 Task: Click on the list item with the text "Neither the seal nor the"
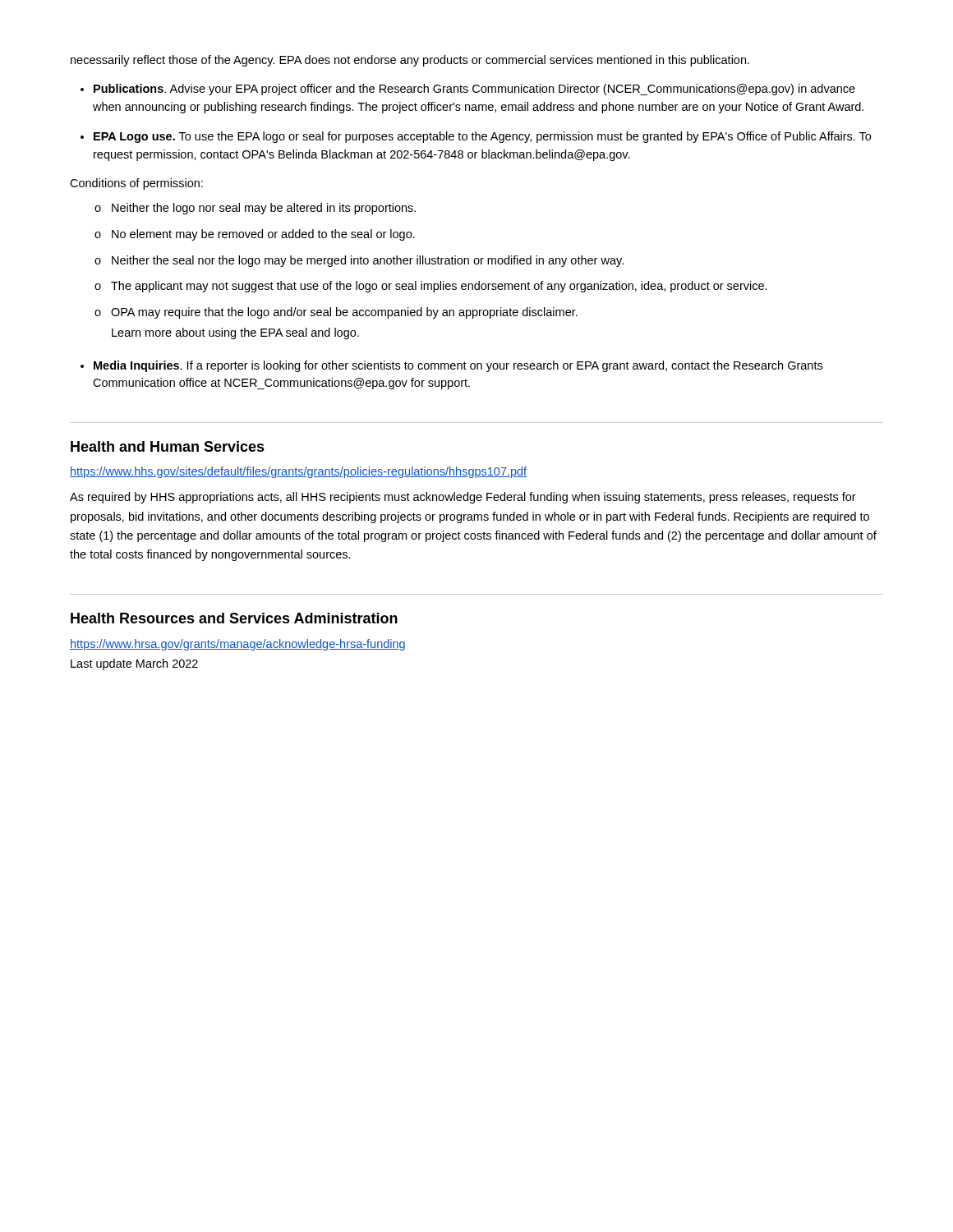(489, 261)
